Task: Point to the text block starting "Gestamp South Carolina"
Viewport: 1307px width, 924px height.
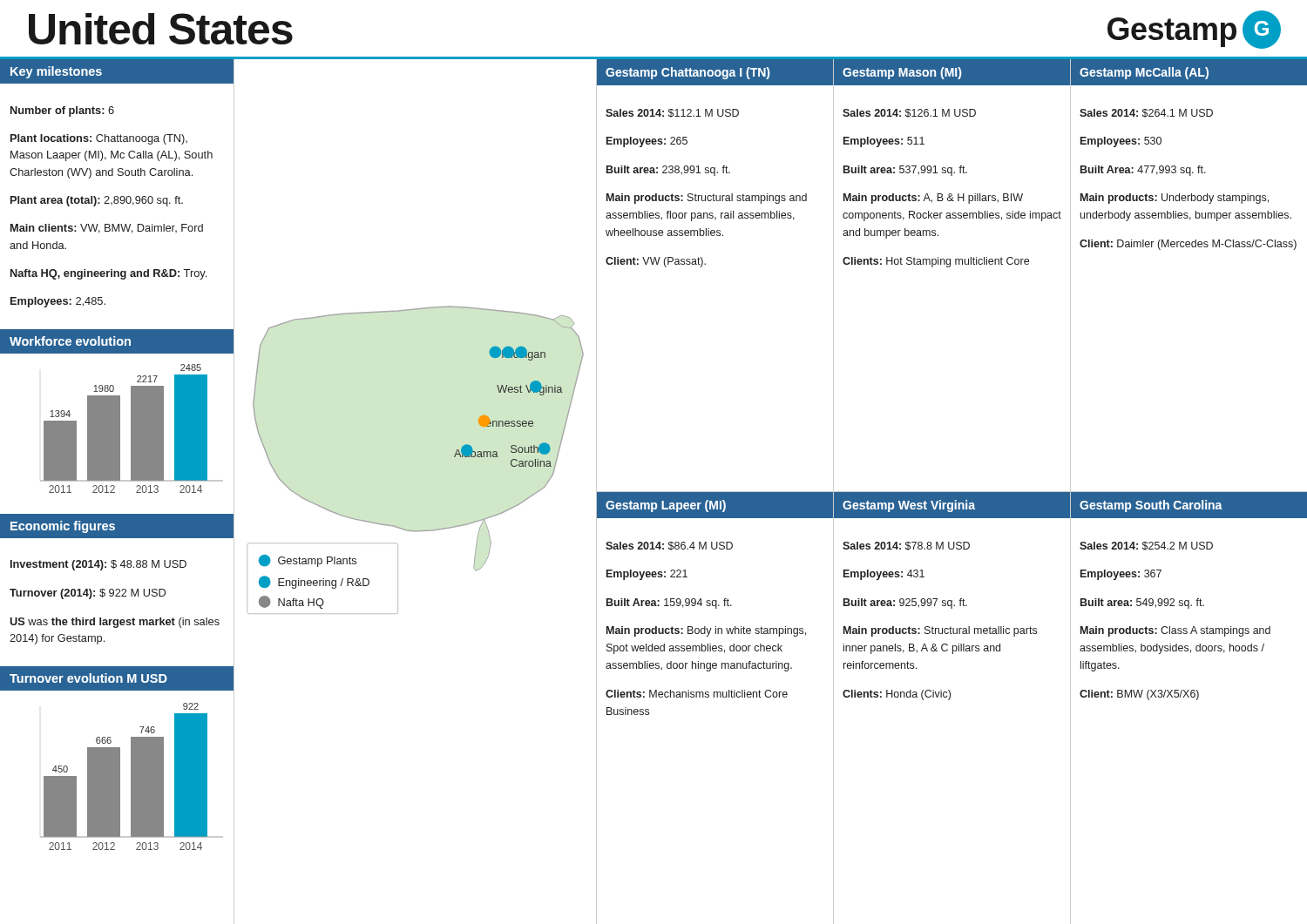Action: point(1151,505)
